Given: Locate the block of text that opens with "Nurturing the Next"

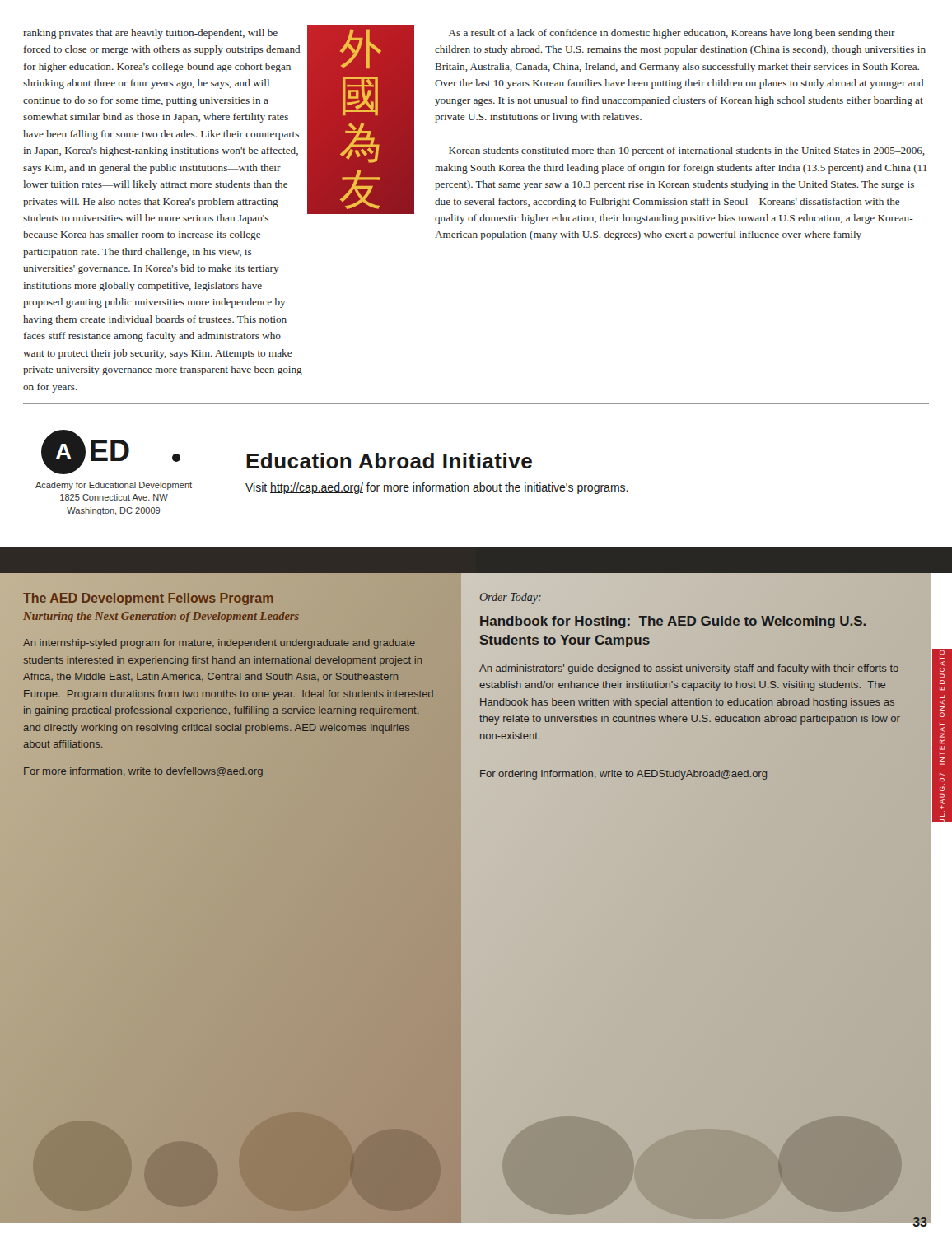Looking at the screenshot, I should [161, 616].
